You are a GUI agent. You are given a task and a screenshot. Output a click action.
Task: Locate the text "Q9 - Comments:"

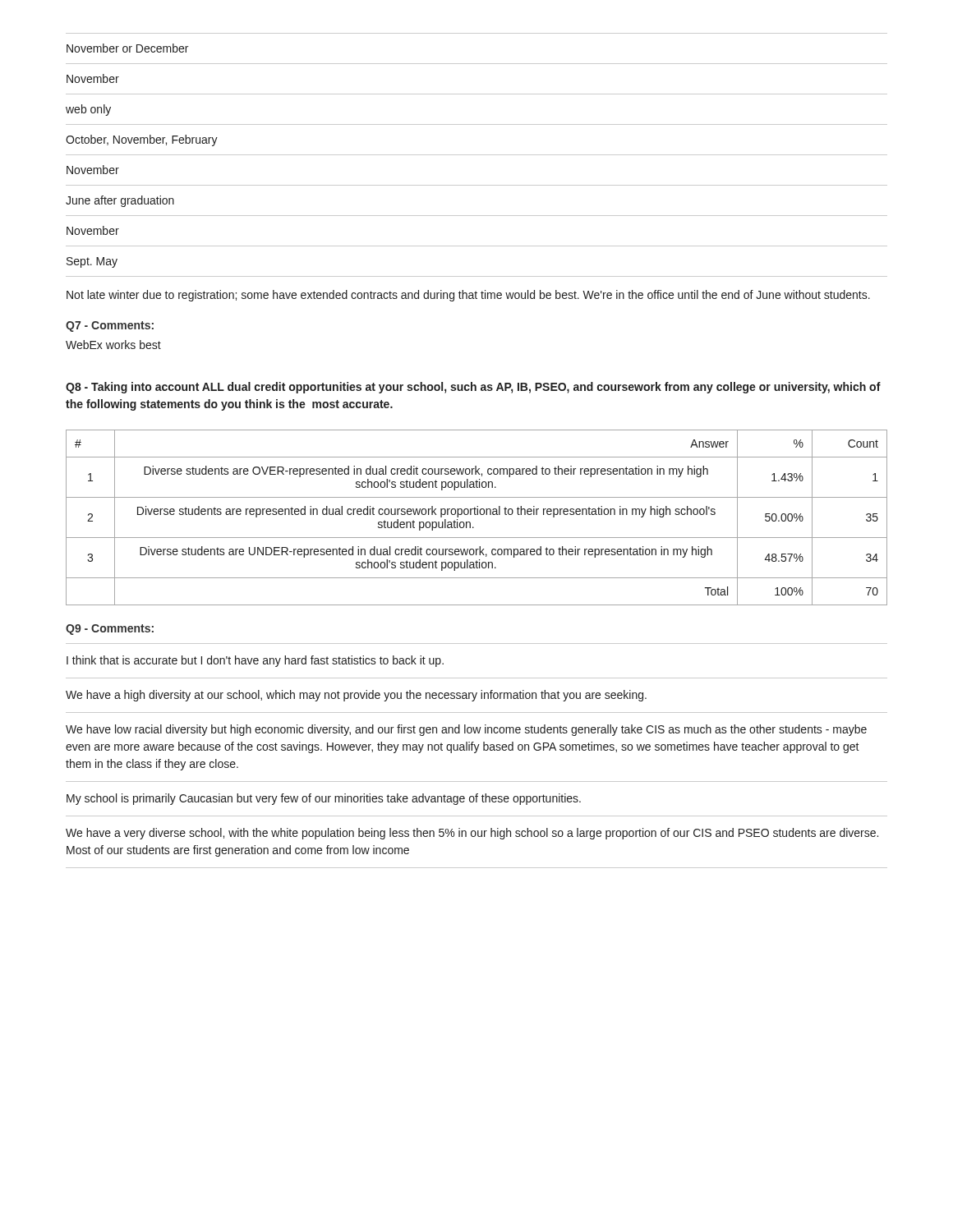(x=110, y=628)
